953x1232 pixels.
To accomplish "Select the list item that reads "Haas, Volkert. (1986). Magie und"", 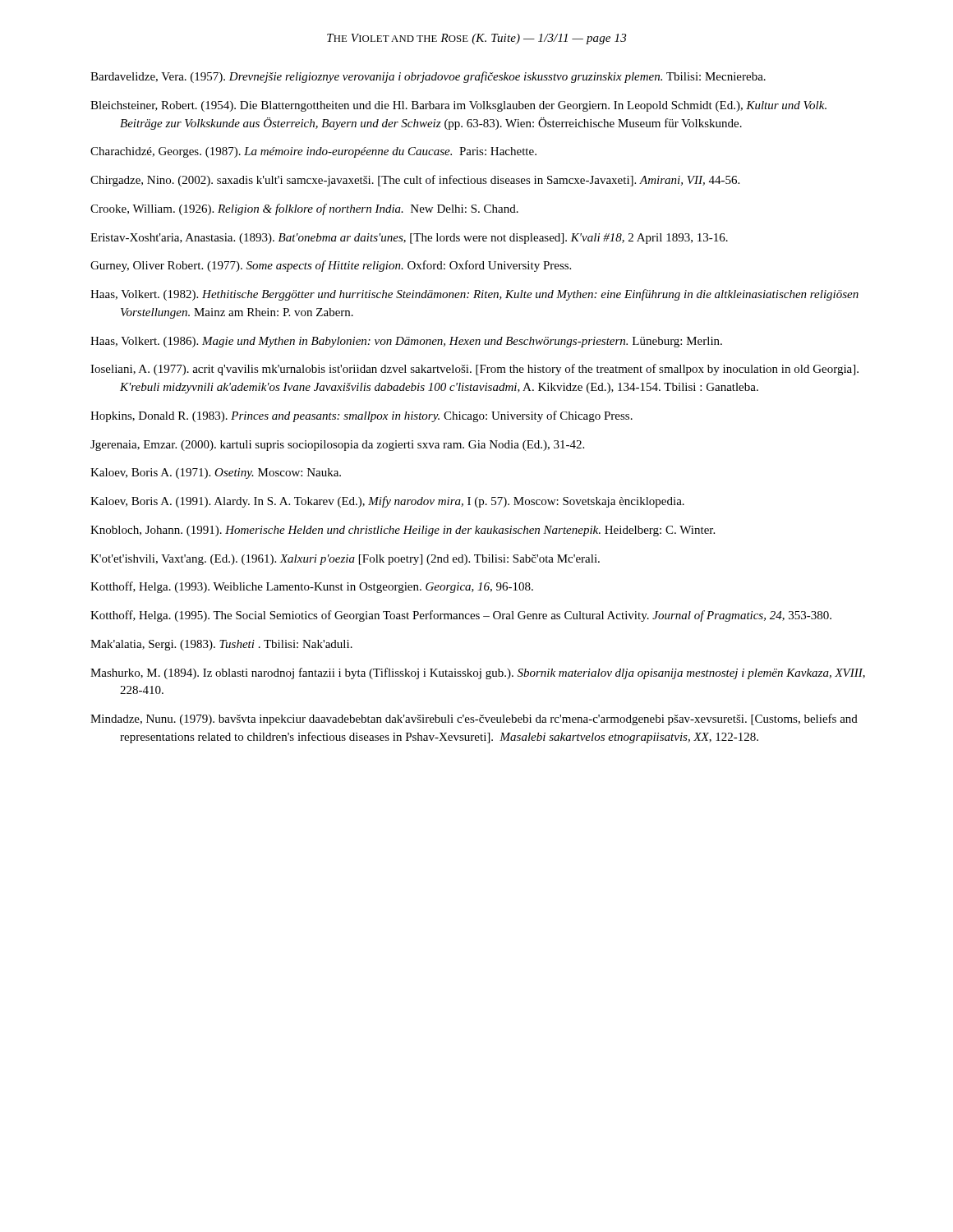I will (x=407, y=340).
